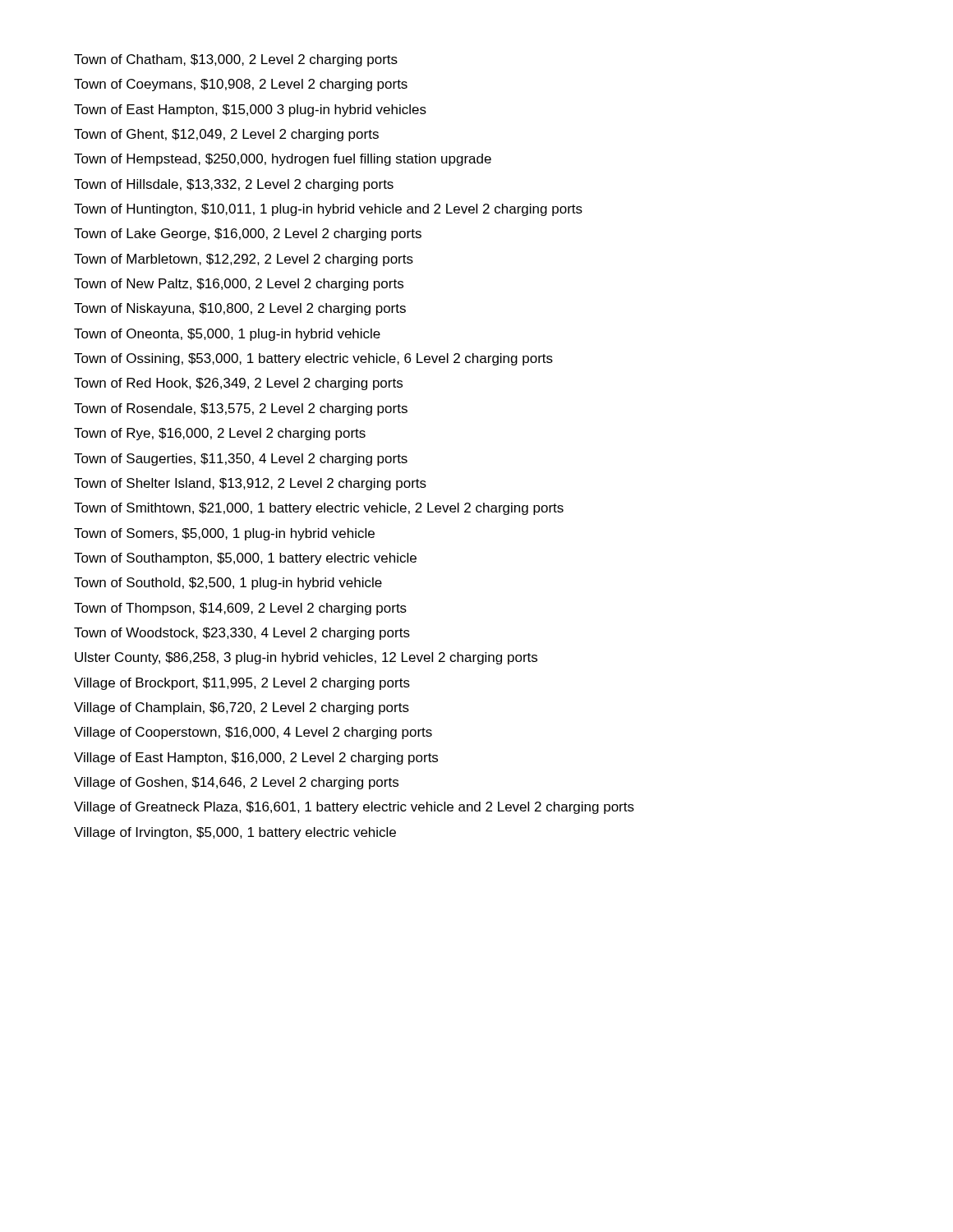Viewport: 953px width, 1232px height.
Task: Navigate to the block starting "Town of Huntington, $10,011, 1 plug-in hybrid"
Action: pos(328,209)
